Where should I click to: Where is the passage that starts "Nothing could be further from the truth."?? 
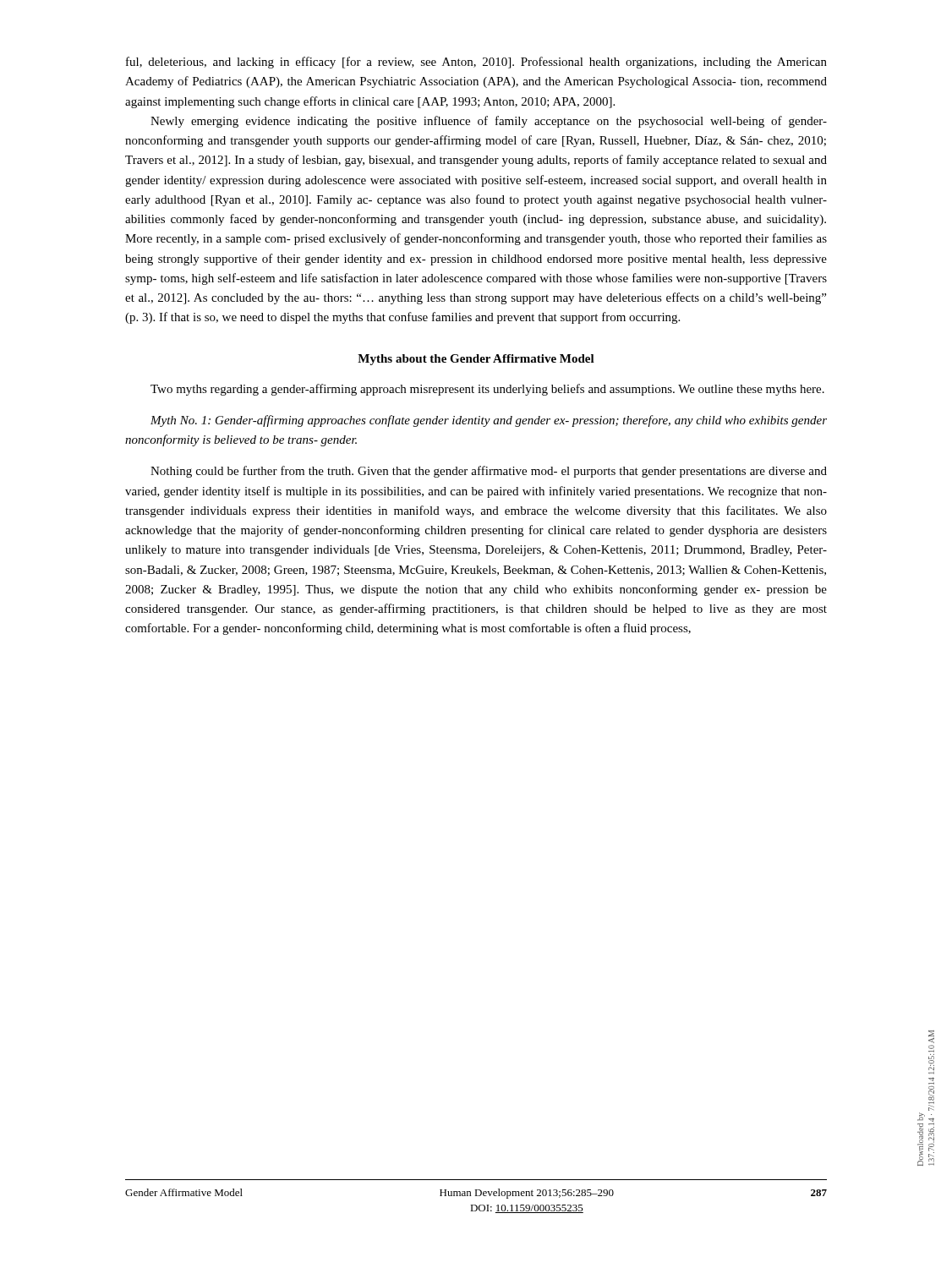click(x=476, y=550)
